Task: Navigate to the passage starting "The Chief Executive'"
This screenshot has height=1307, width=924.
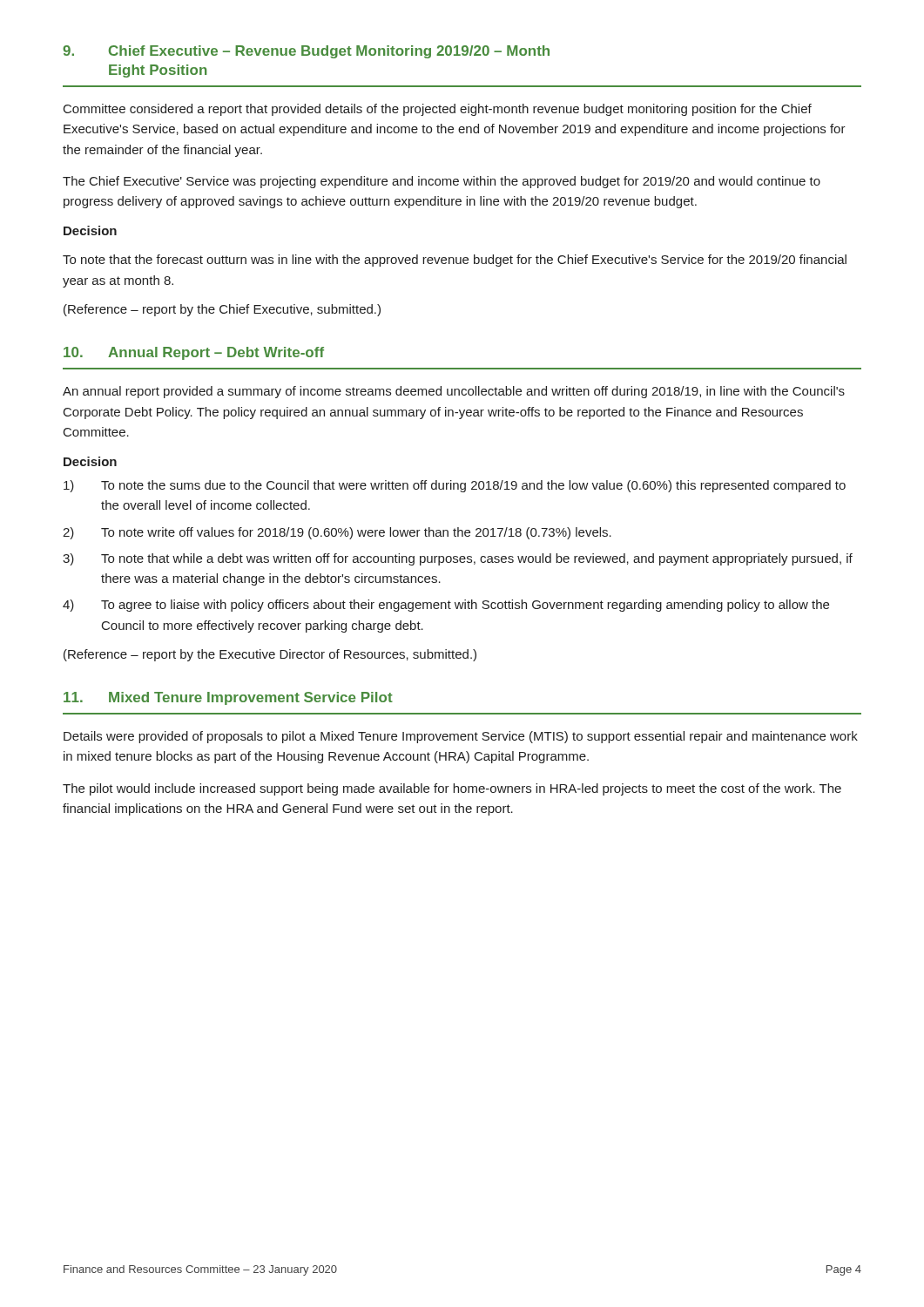Action: [442, 191]
